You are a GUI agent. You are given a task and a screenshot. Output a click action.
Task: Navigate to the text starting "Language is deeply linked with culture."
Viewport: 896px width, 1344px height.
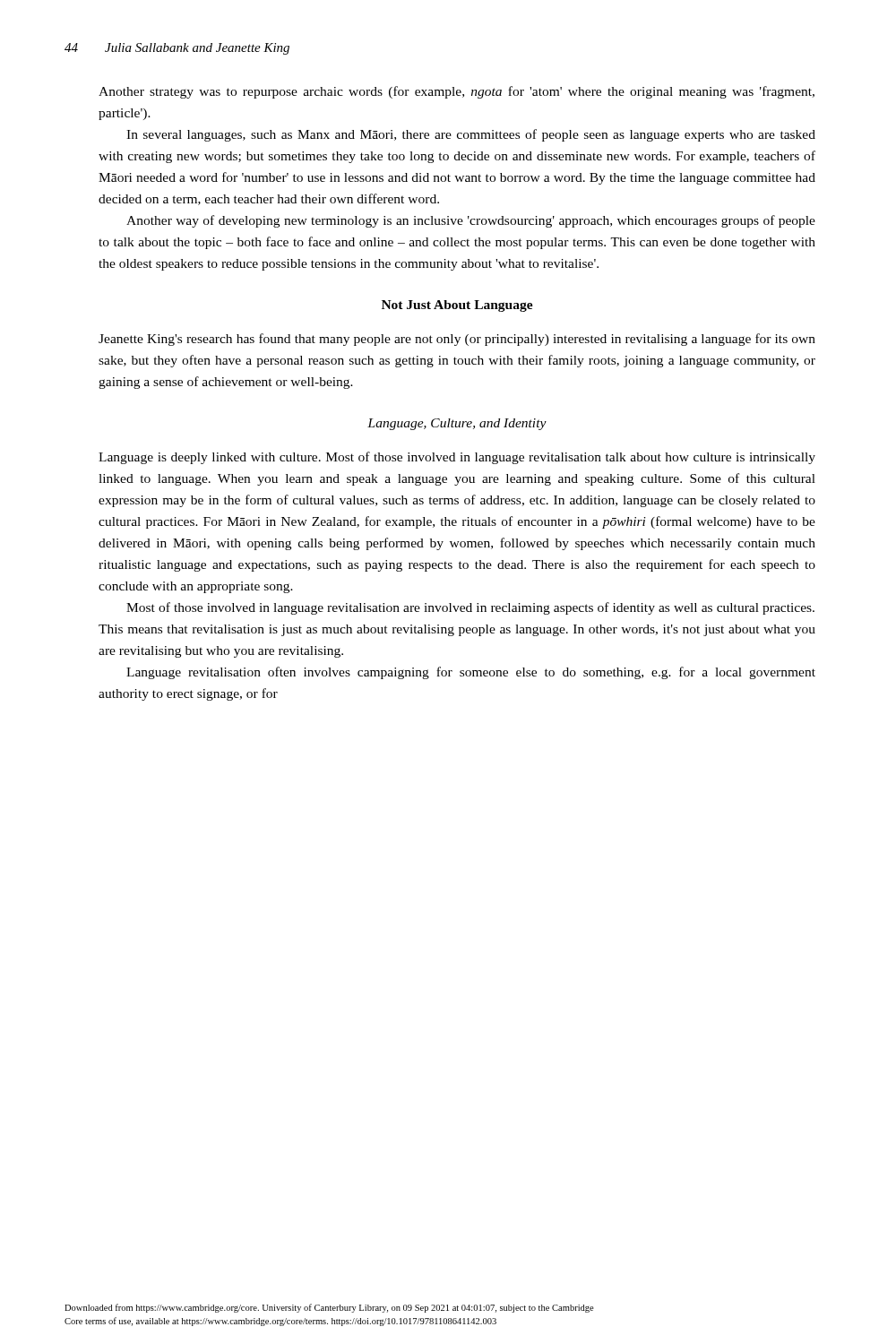tap(457, 576)
